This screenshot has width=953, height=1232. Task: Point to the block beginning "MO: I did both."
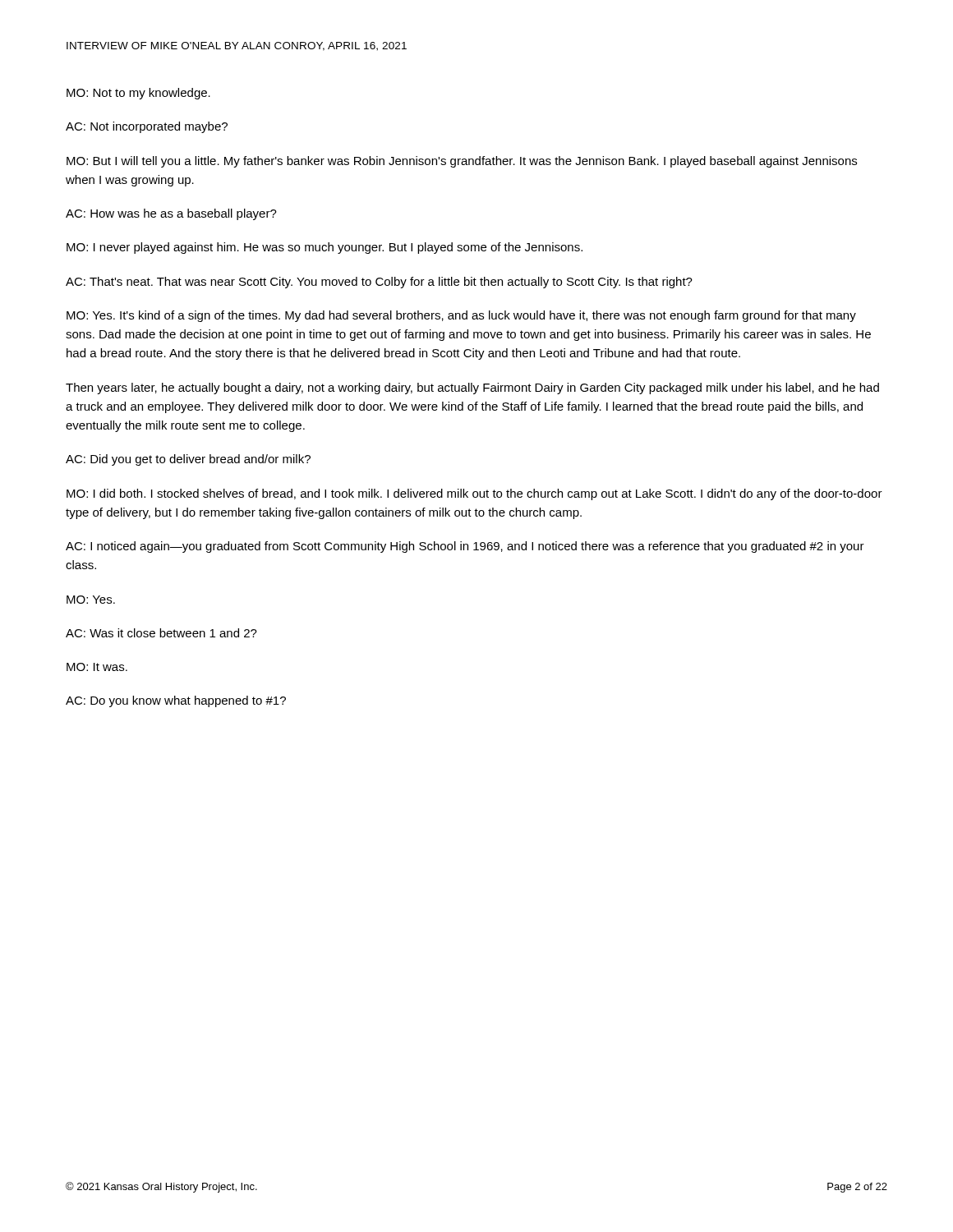coord(474,502)
